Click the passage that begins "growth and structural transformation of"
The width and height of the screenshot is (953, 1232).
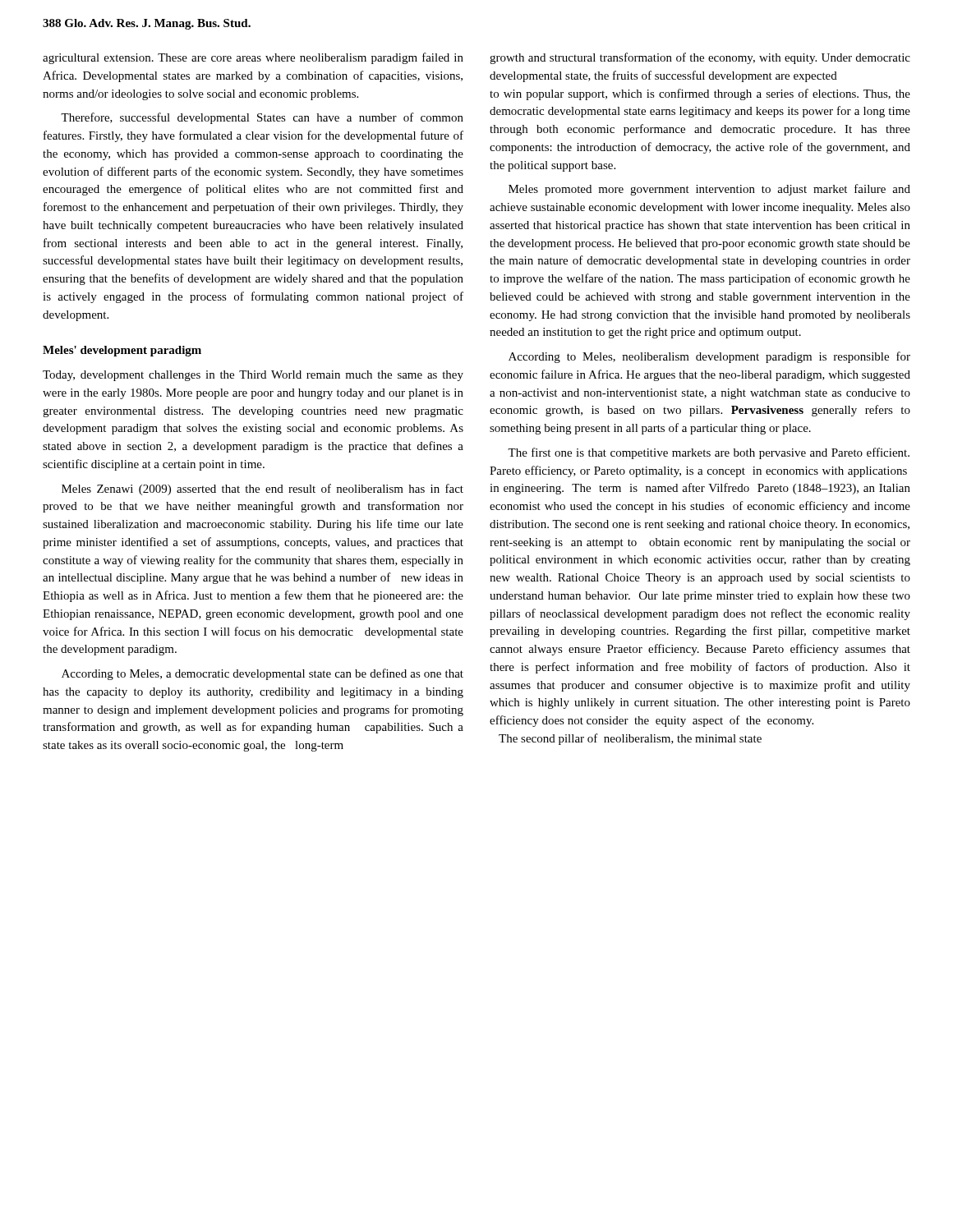click(x=700, y=112)
